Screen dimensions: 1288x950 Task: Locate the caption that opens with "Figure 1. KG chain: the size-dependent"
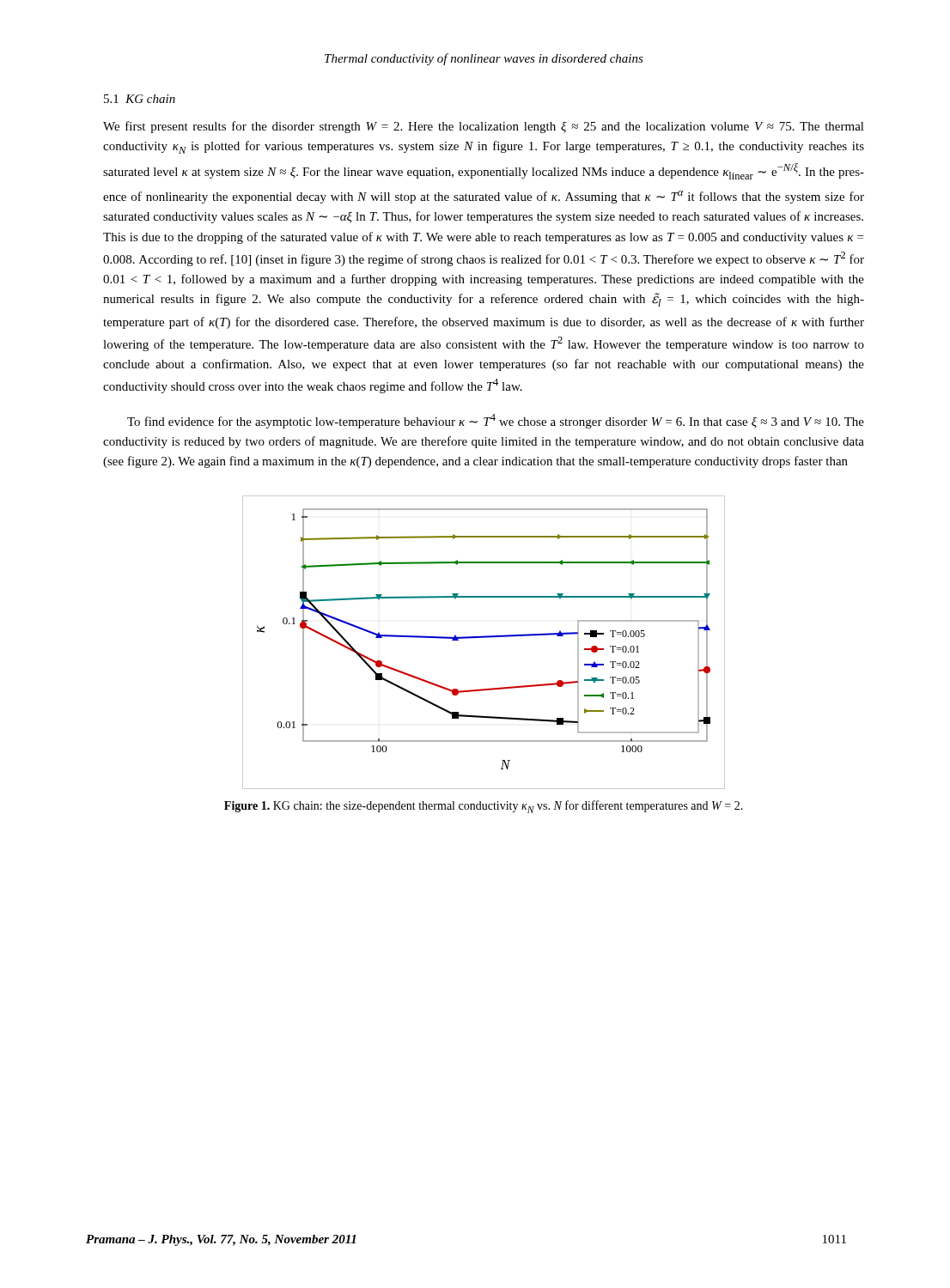484,808
